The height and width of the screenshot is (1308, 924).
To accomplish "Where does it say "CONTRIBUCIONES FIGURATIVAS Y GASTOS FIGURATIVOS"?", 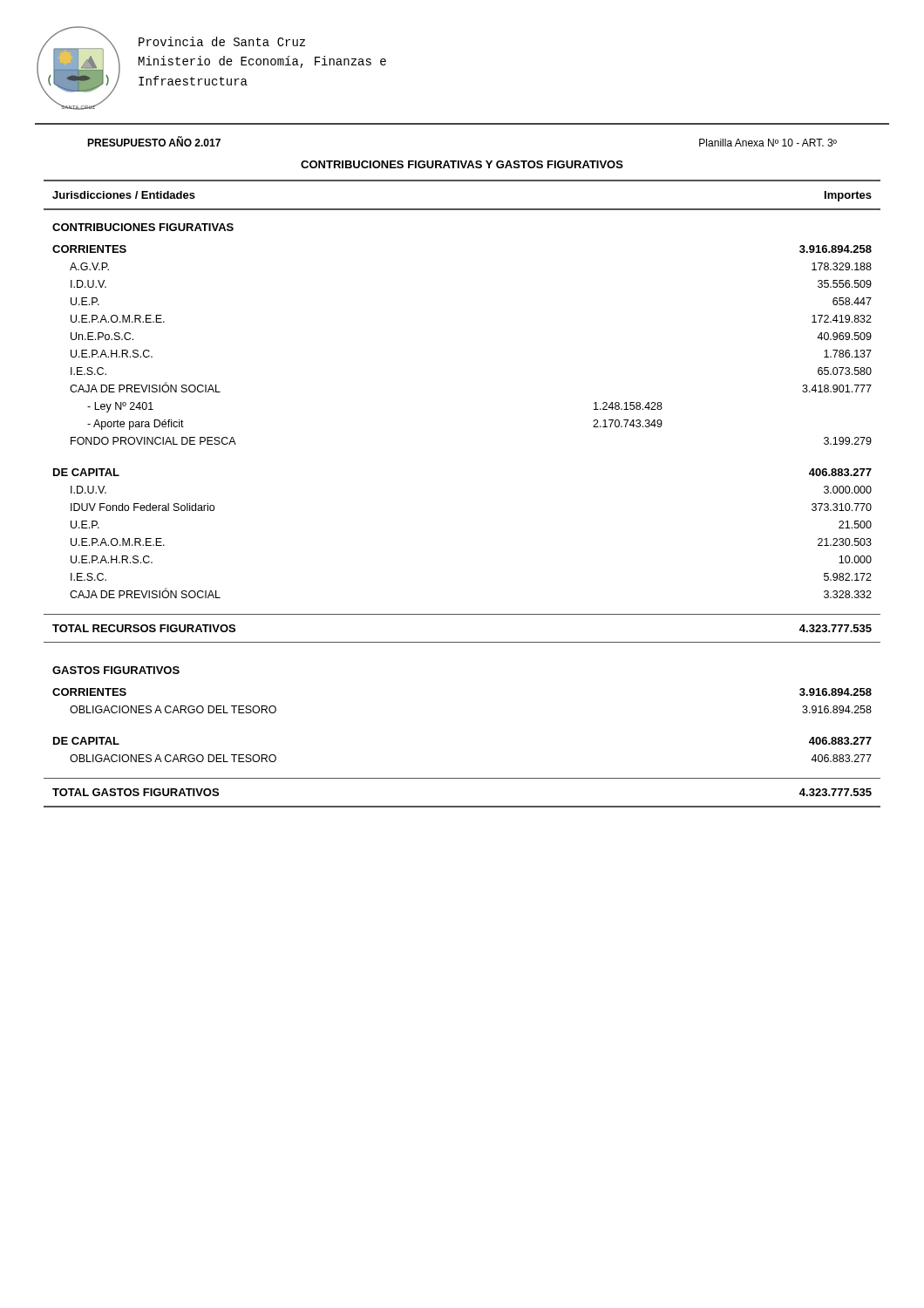I will (462, 164).
